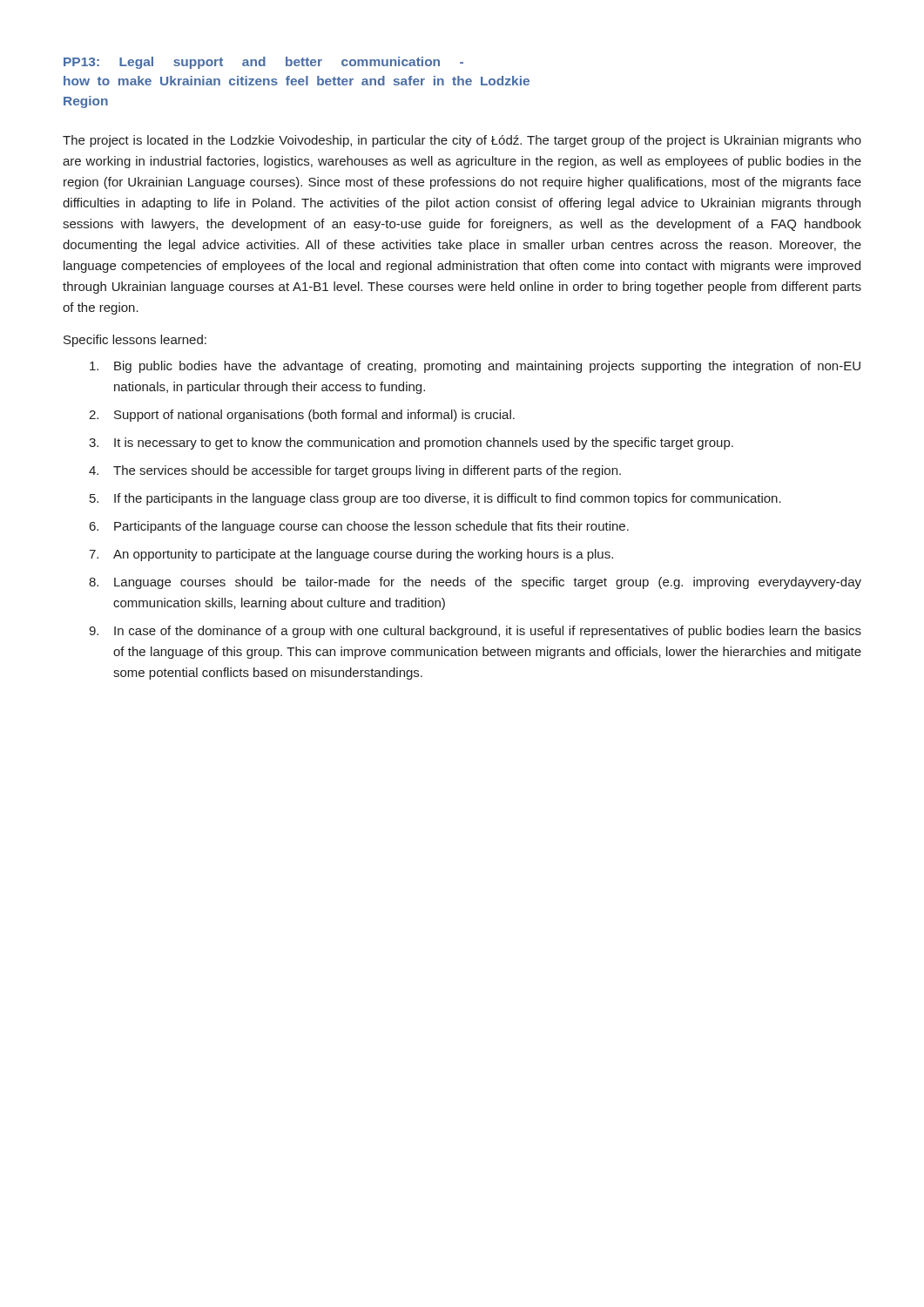The height and width of the screenshot is (1307, 924).
Task: Find the block on this page that starts "5. If the participants in the language"
Action: click(475, 499)
